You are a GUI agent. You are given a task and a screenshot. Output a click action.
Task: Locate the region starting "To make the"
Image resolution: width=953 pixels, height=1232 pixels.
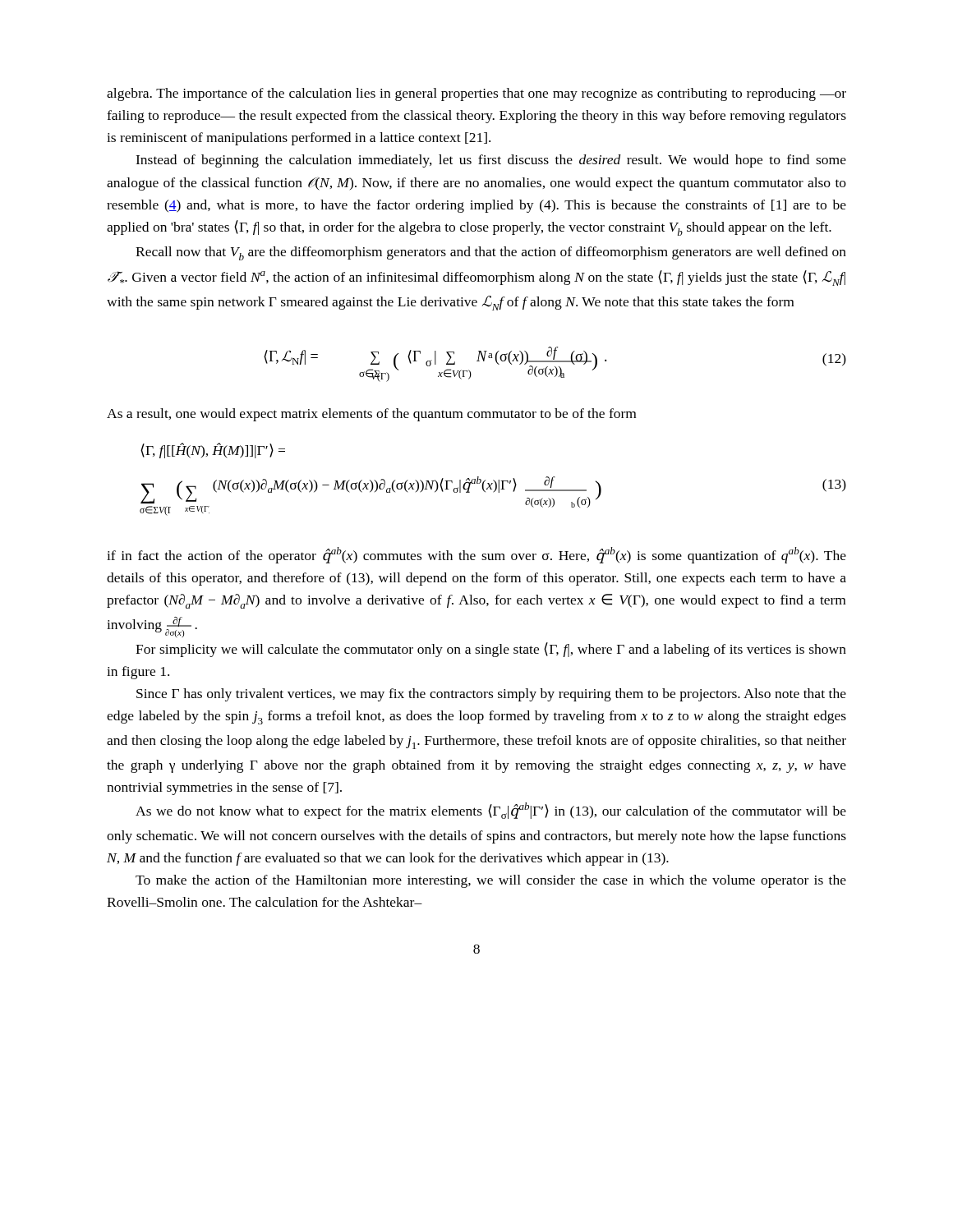click(x=476, y=891)
